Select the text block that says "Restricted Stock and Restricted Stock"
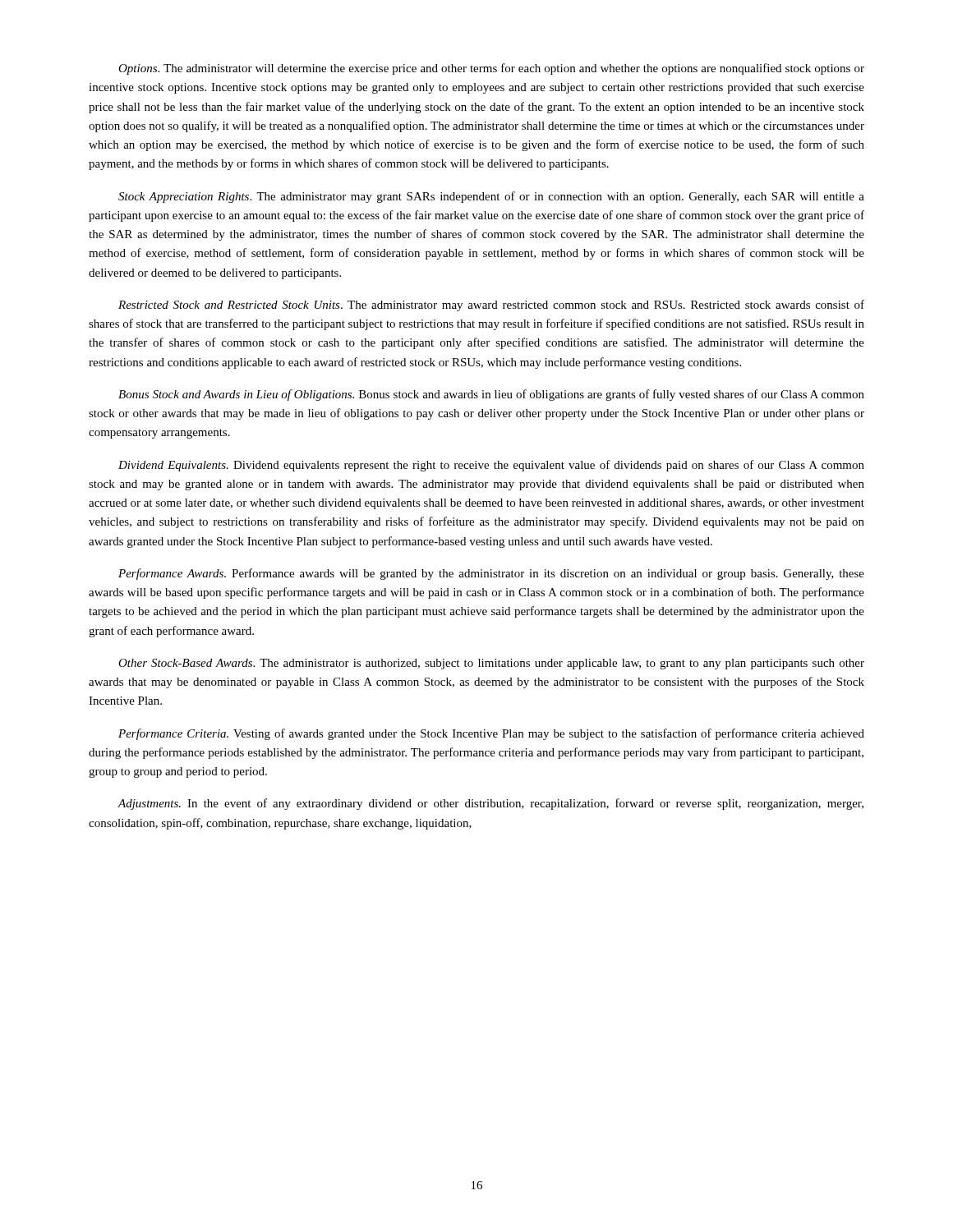 (x=476, y=333)
